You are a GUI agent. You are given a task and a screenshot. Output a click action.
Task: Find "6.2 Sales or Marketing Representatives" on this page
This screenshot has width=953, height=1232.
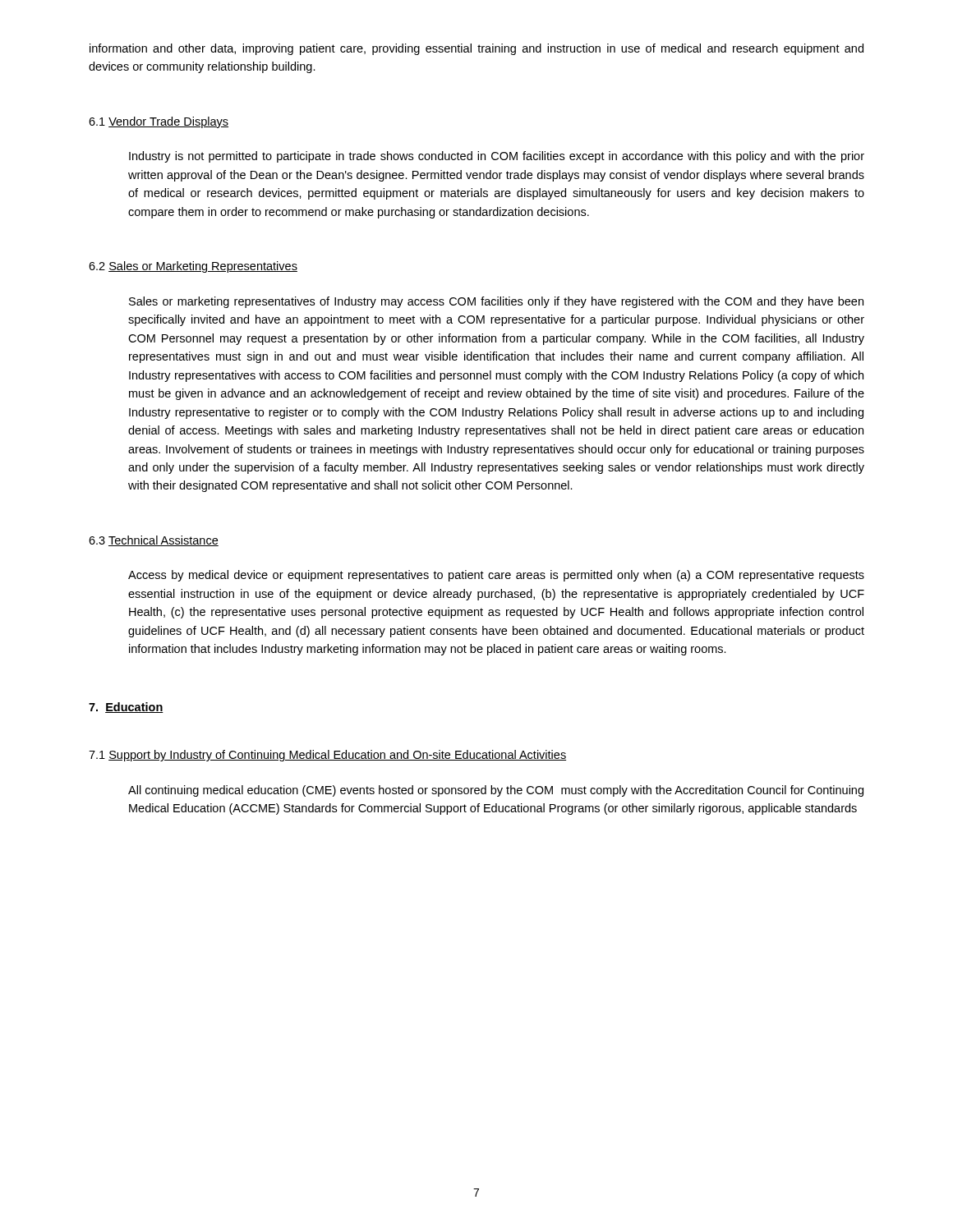tap(193, 266)
